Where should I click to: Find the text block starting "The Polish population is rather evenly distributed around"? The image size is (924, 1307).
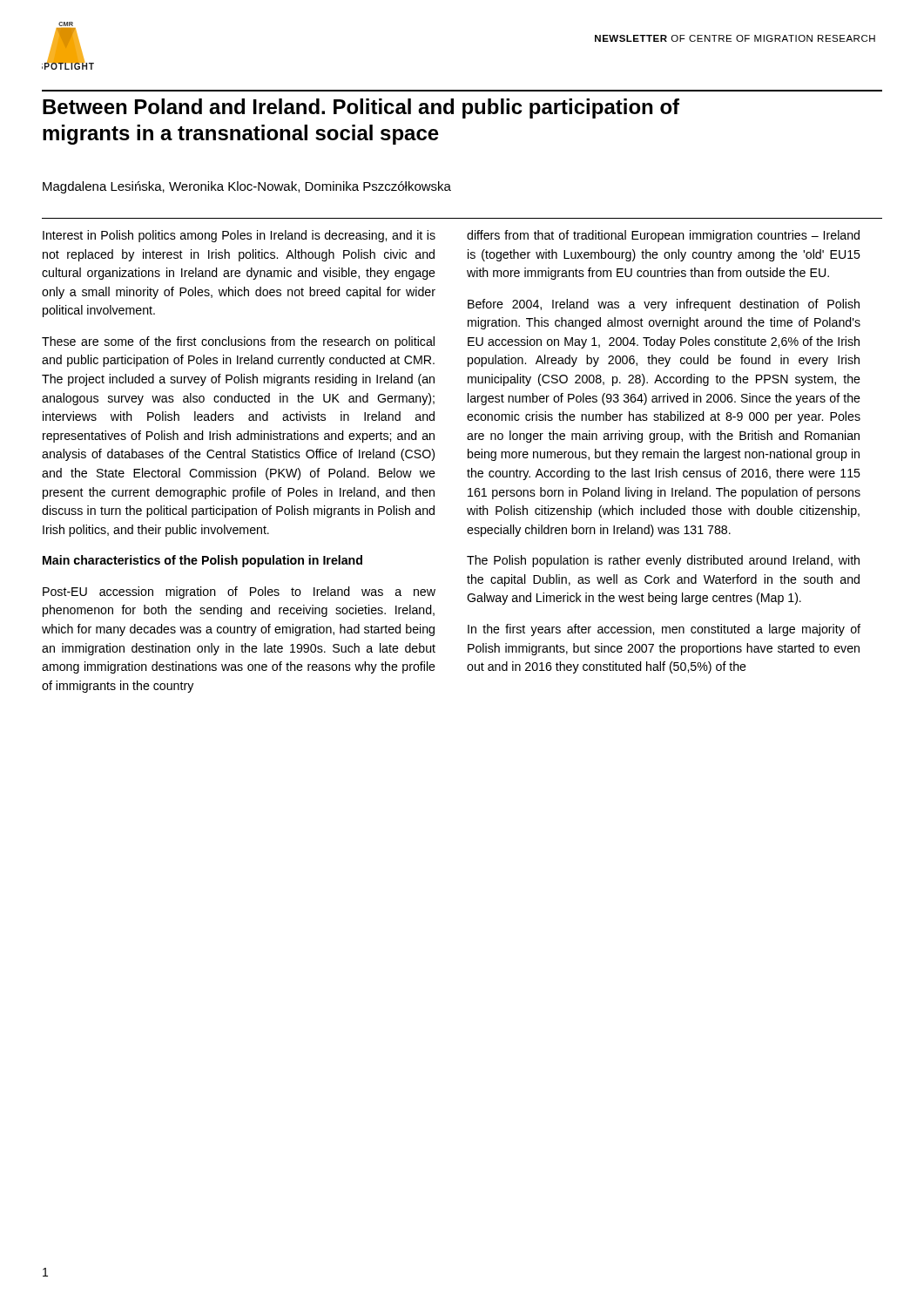point(664,580)
